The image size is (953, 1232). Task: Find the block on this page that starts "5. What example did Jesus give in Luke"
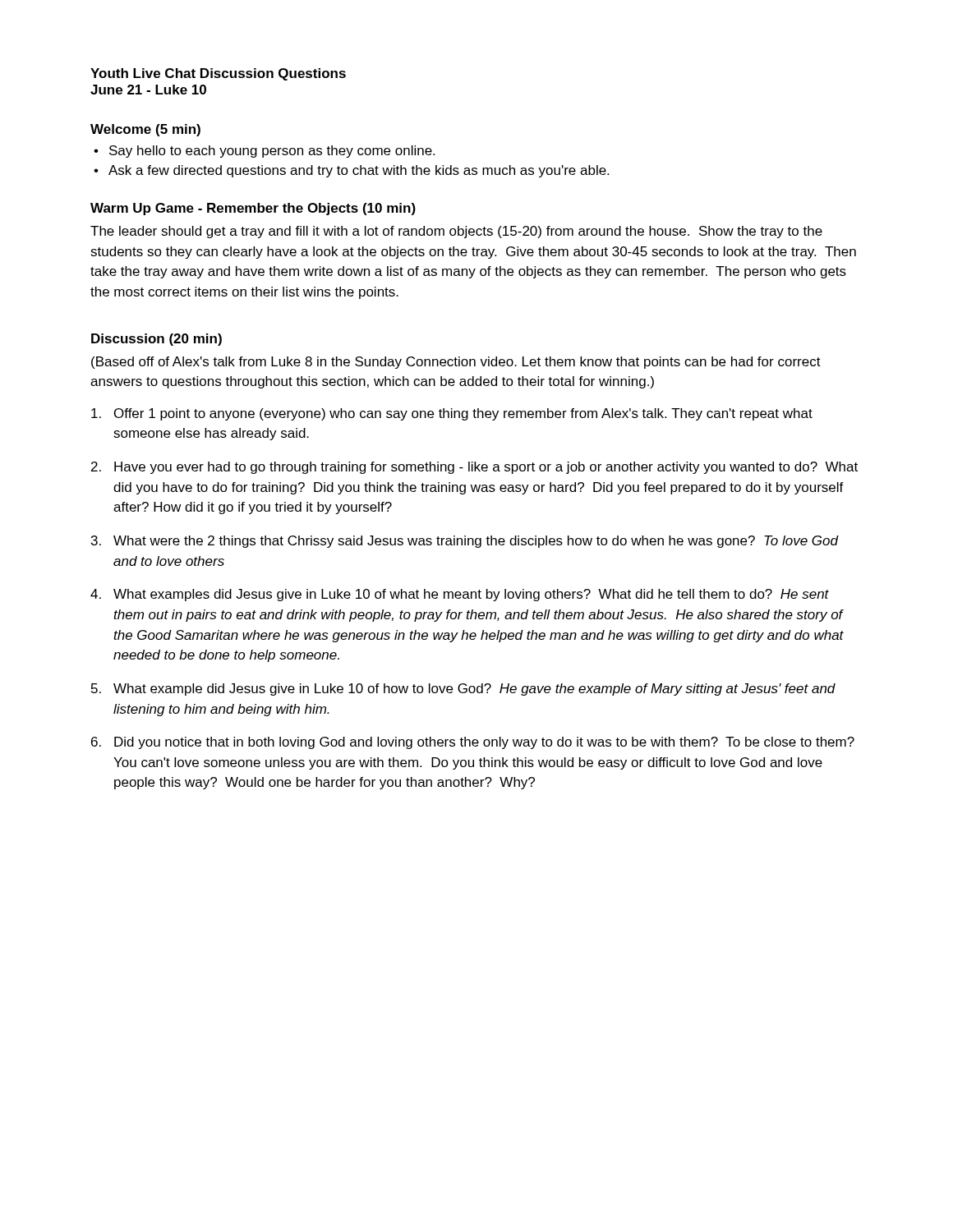click(x=463, y=698)
